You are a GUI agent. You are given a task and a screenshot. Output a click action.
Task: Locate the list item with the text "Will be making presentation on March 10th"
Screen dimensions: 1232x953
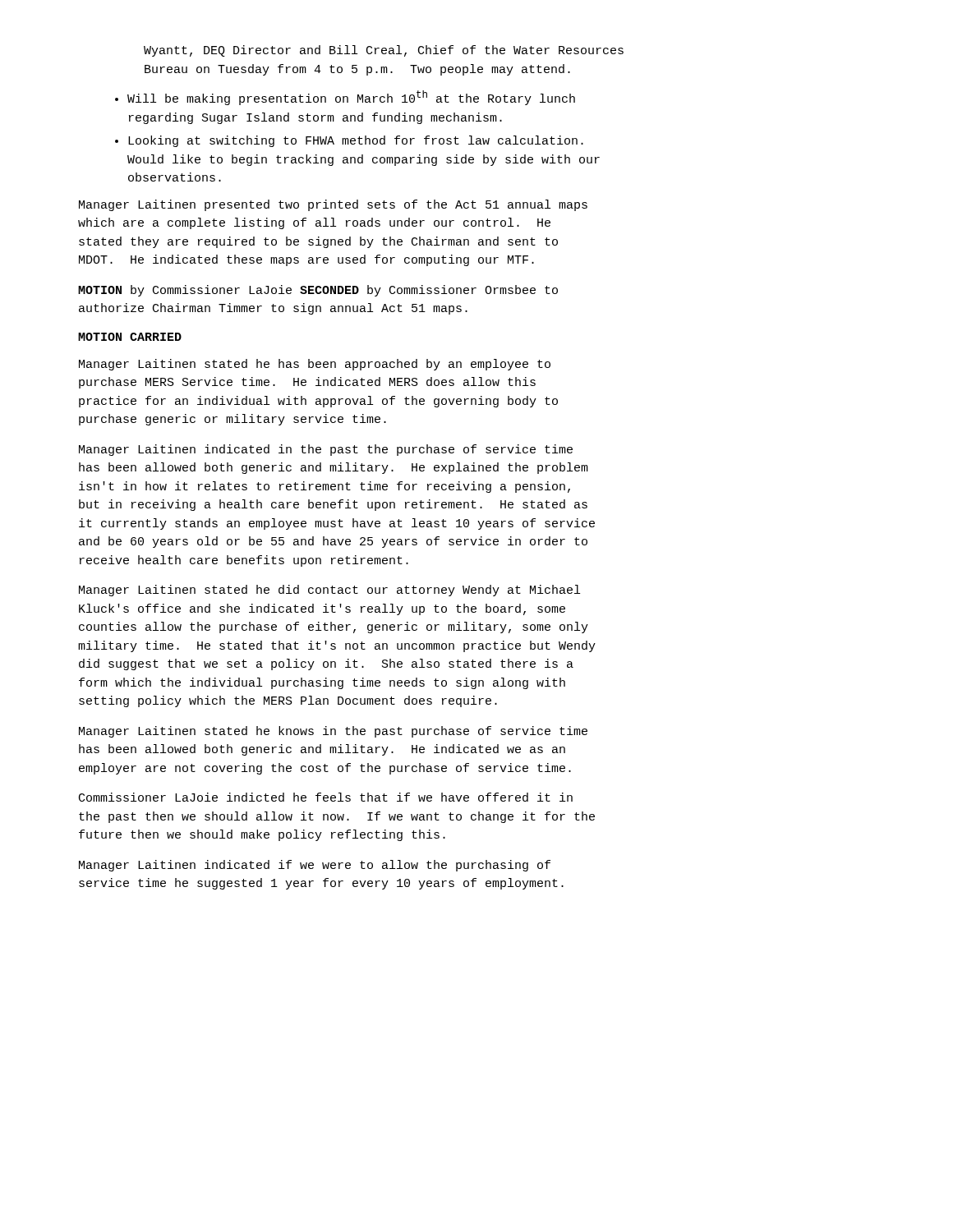[x=352, y=107]
